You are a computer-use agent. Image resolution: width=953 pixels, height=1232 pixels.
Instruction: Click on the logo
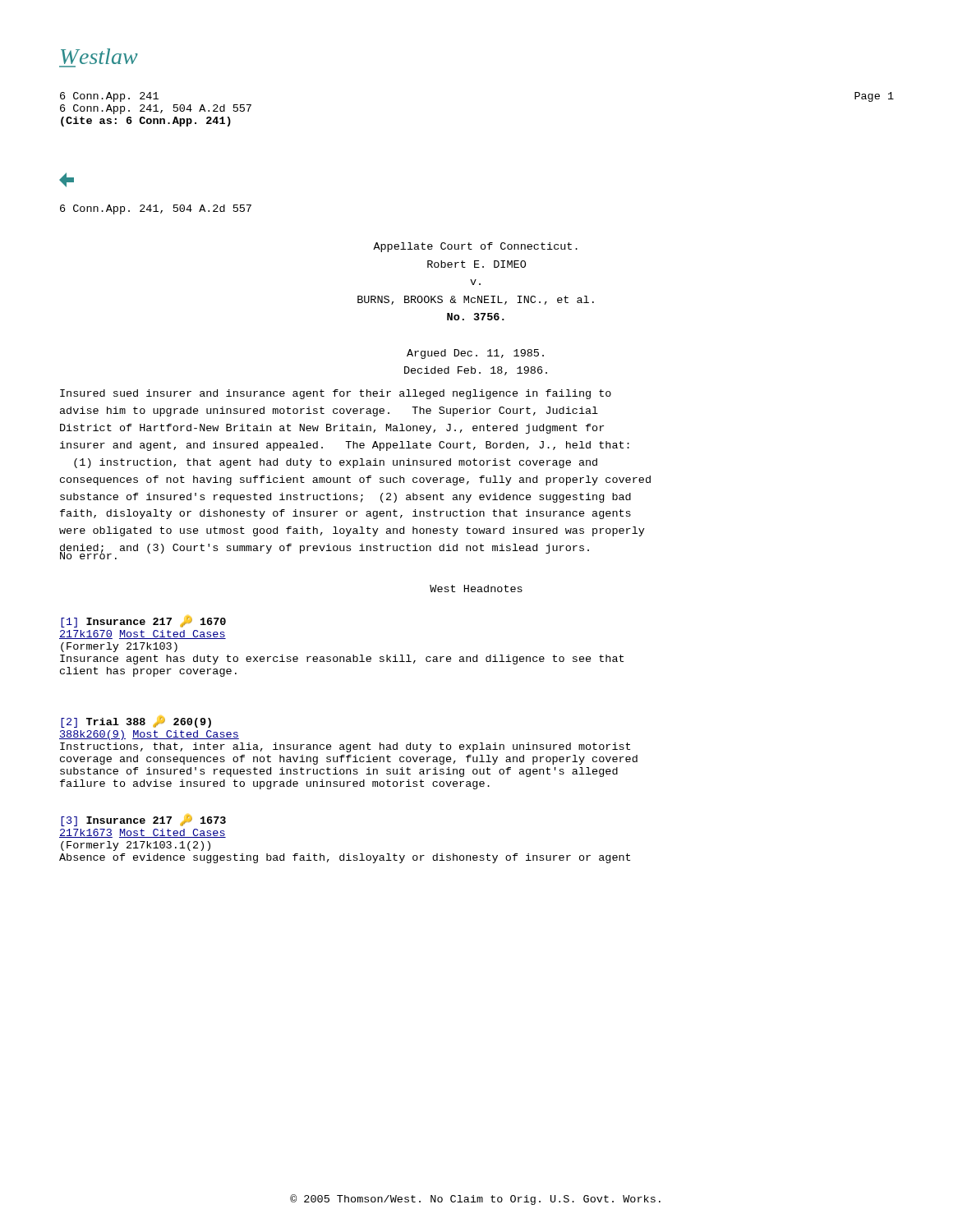pos(100,55)
